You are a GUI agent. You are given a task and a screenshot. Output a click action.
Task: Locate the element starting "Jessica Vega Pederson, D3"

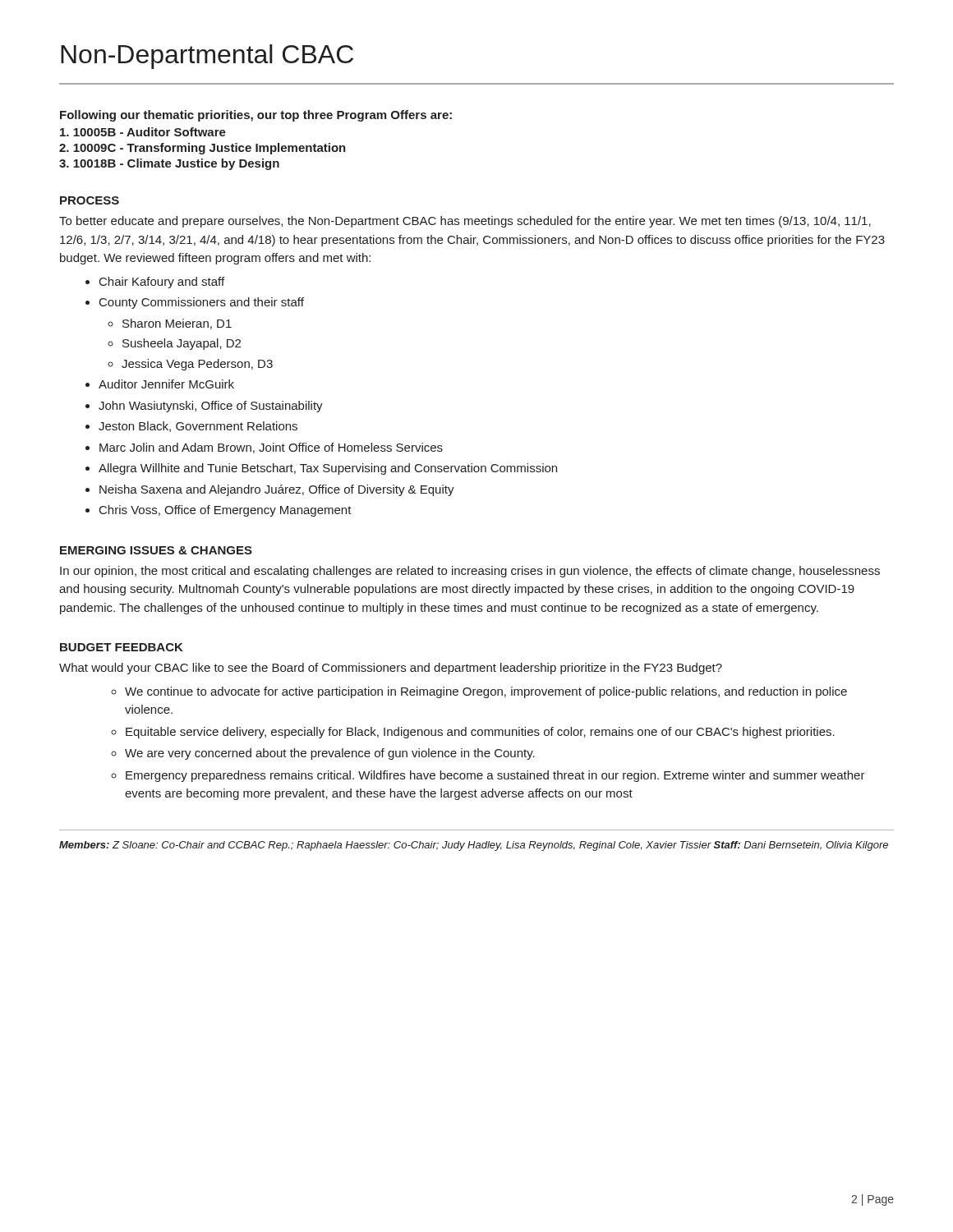[197, 363]
